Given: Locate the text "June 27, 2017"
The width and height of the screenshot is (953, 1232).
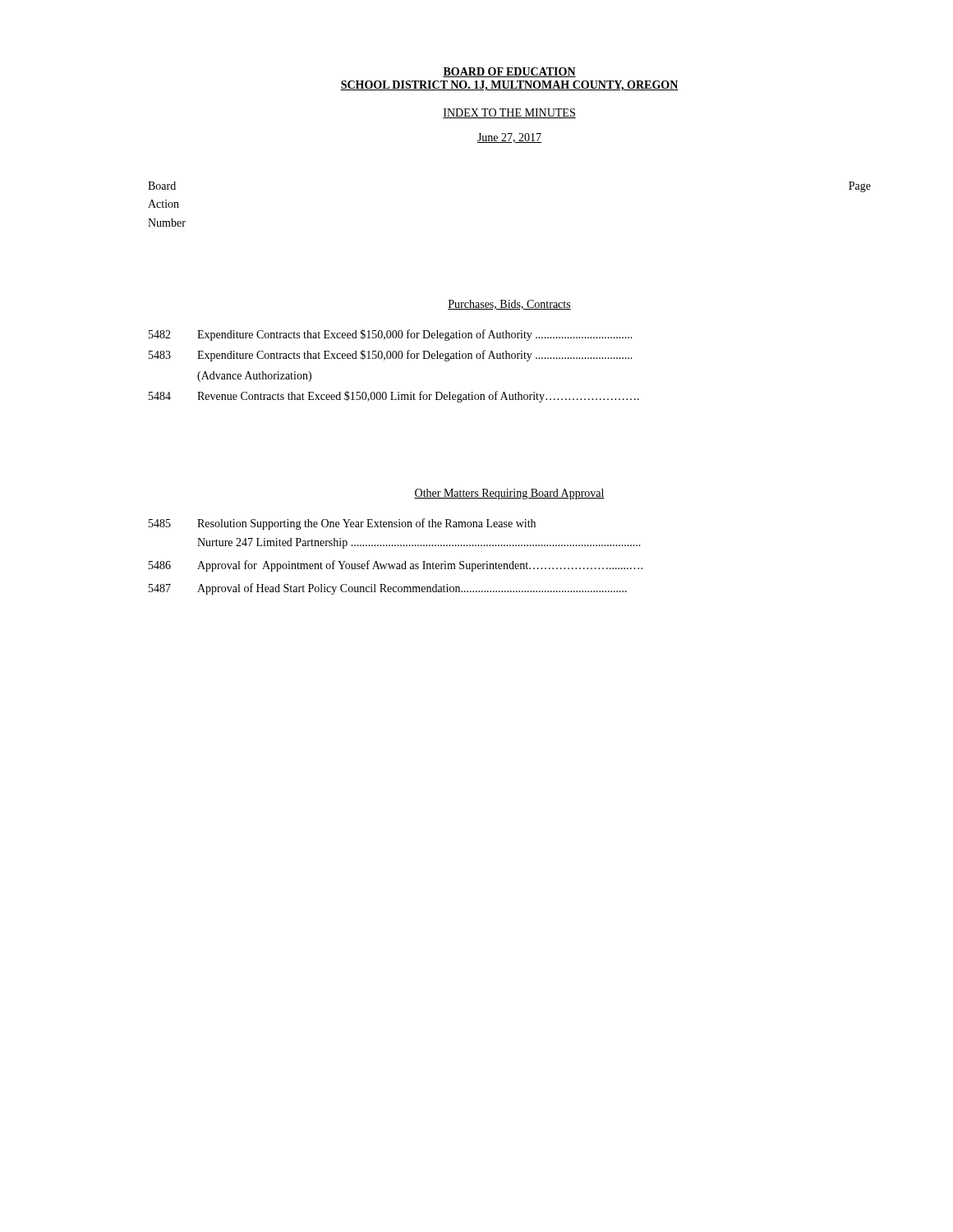Looking at the screenshot, I should pos(509,138).
